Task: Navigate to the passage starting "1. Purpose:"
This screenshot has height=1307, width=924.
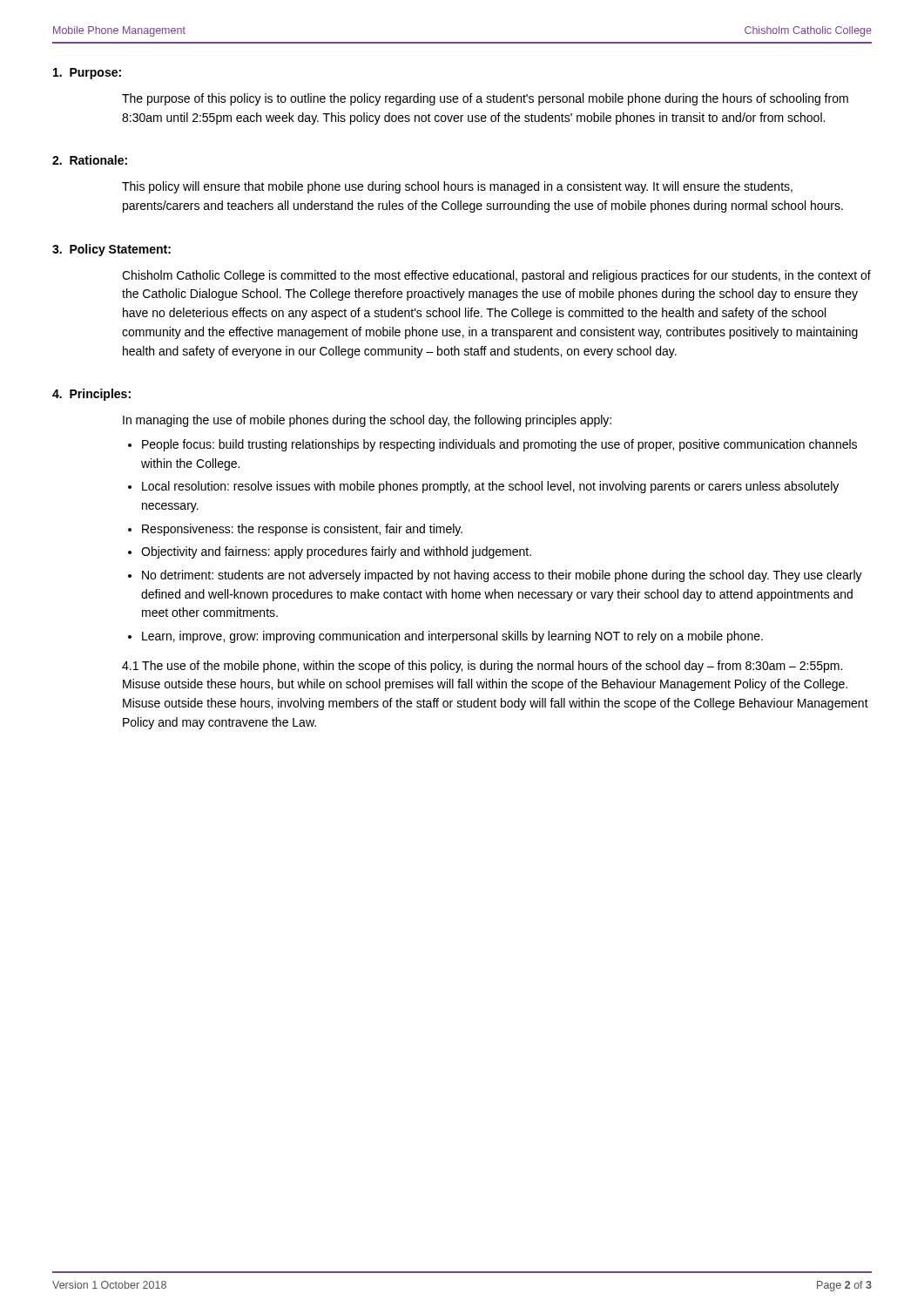Action: click(x=87, y=72)
